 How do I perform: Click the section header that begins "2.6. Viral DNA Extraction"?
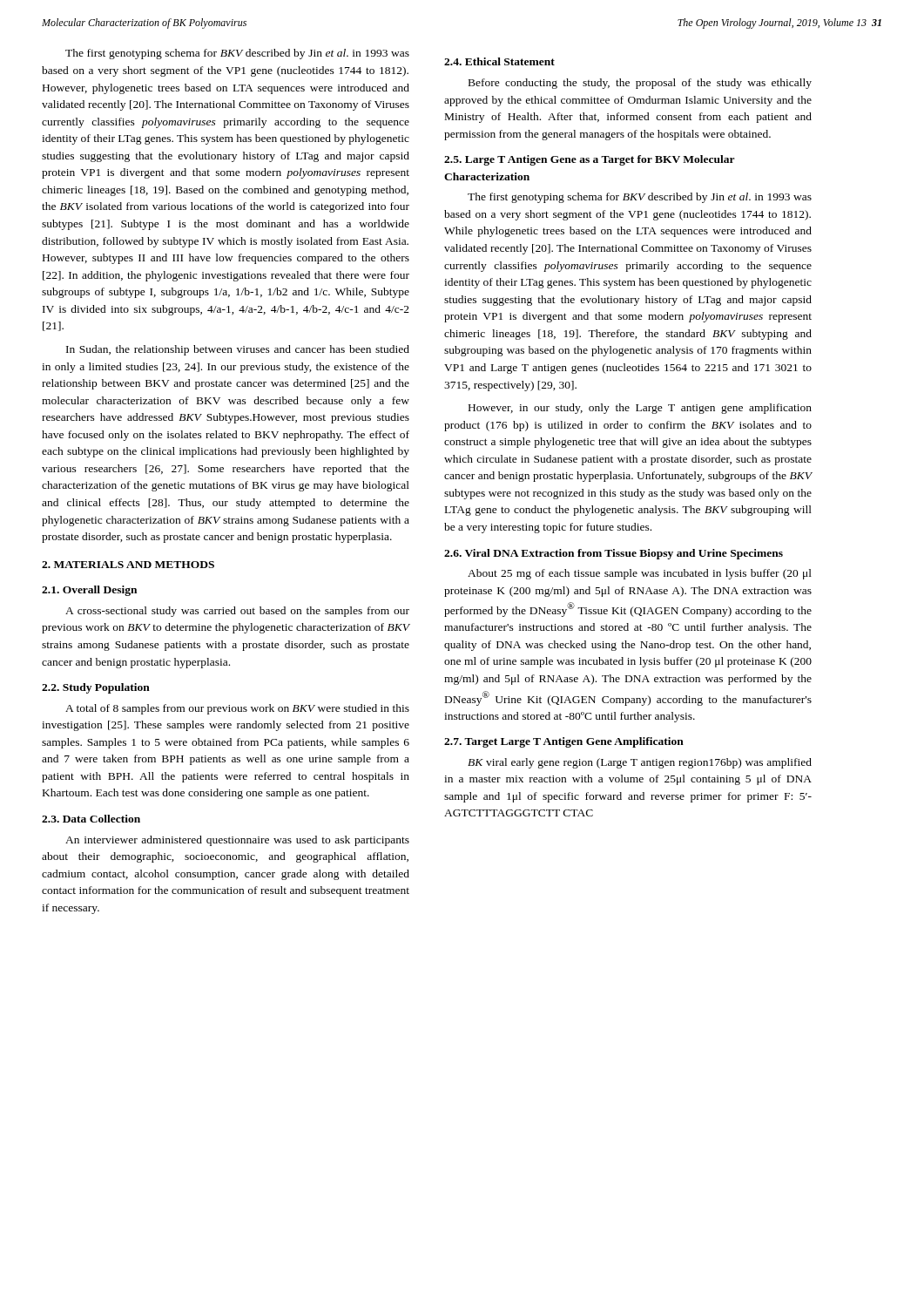613,552
